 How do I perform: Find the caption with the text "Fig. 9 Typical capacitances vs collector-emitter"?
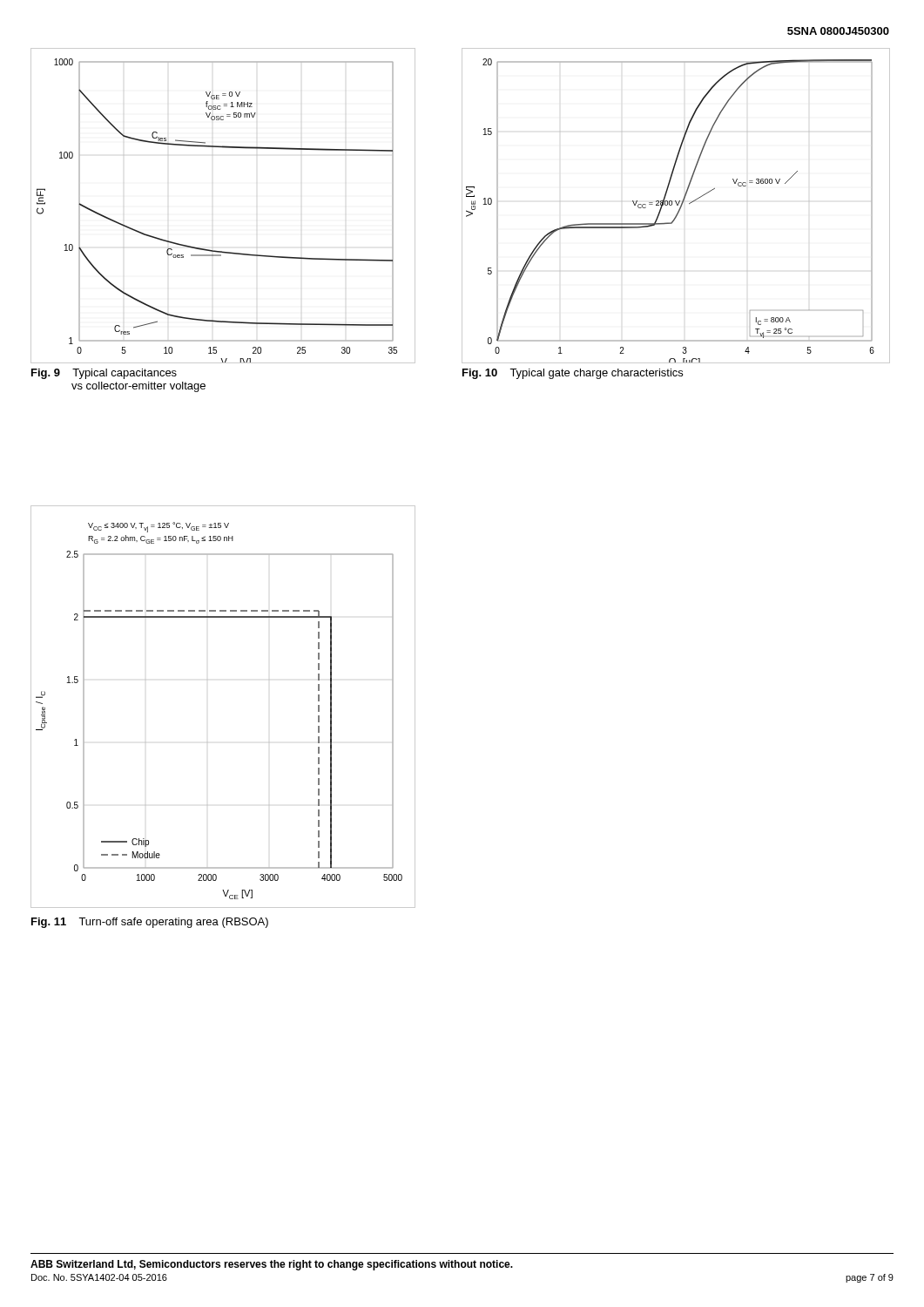coord(118,379)
